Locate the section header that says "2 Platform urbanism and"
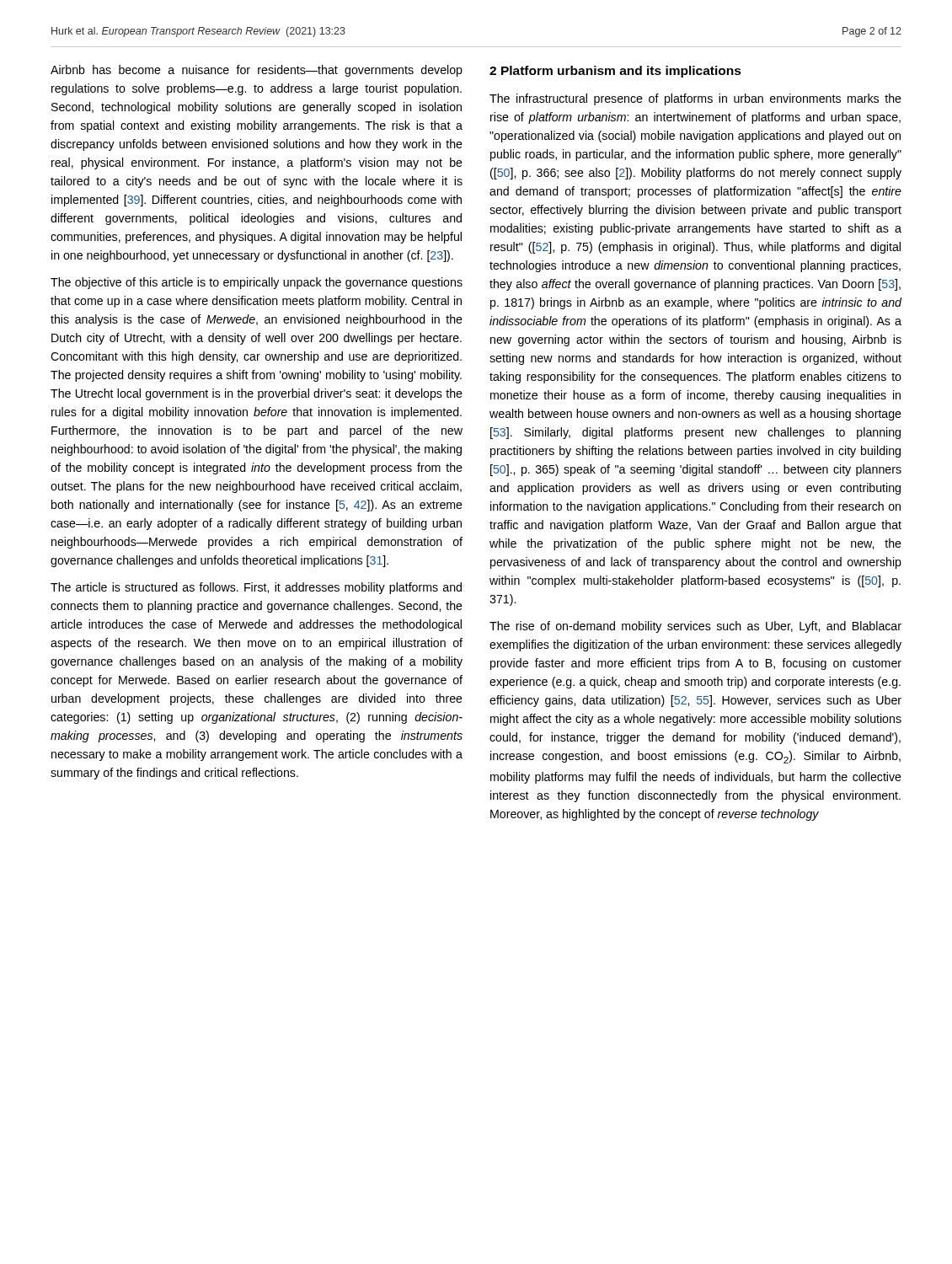 [x=695, y=71]
